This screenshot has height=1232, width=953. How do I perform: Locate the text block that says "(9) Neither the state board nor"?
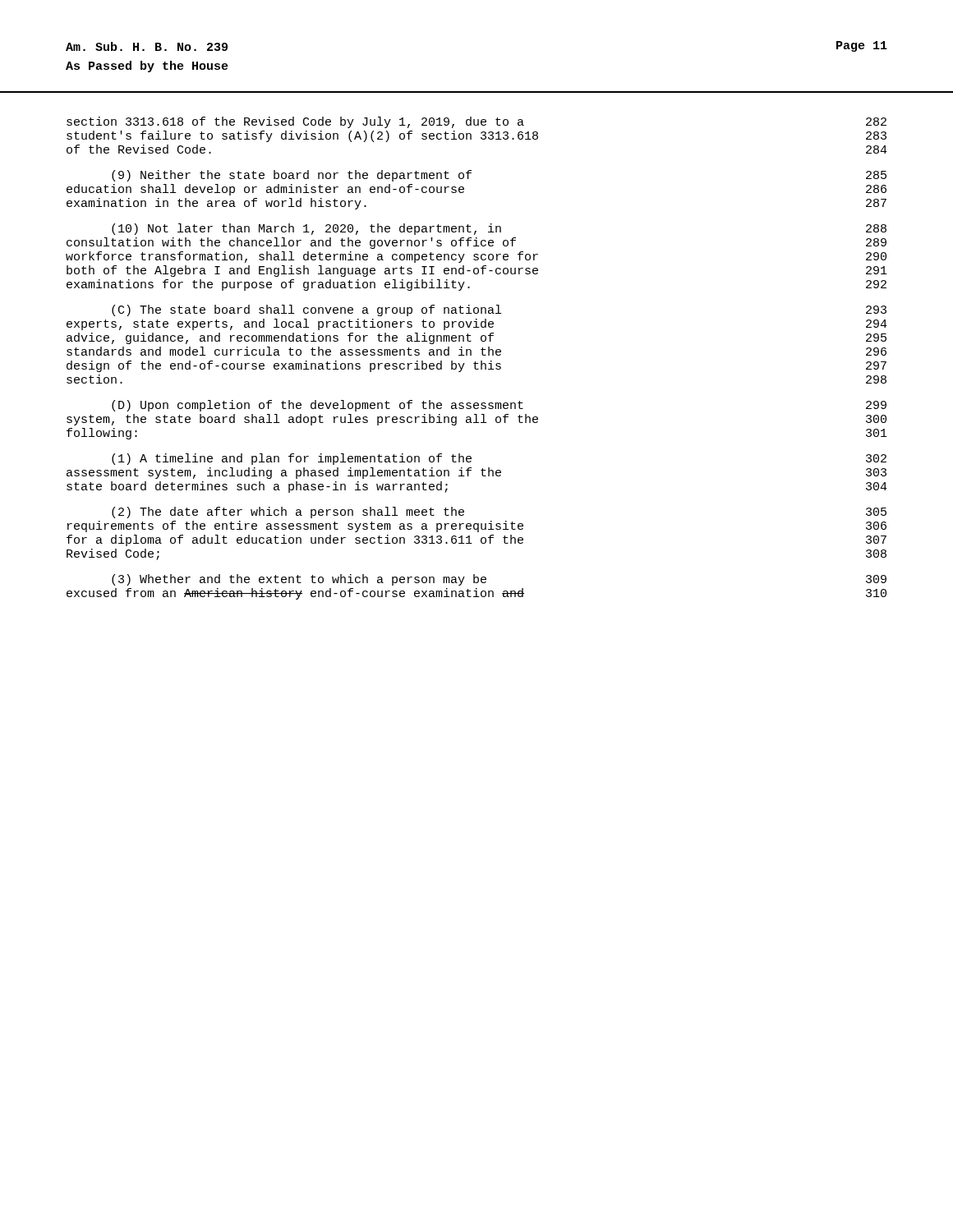coord(291,175)
